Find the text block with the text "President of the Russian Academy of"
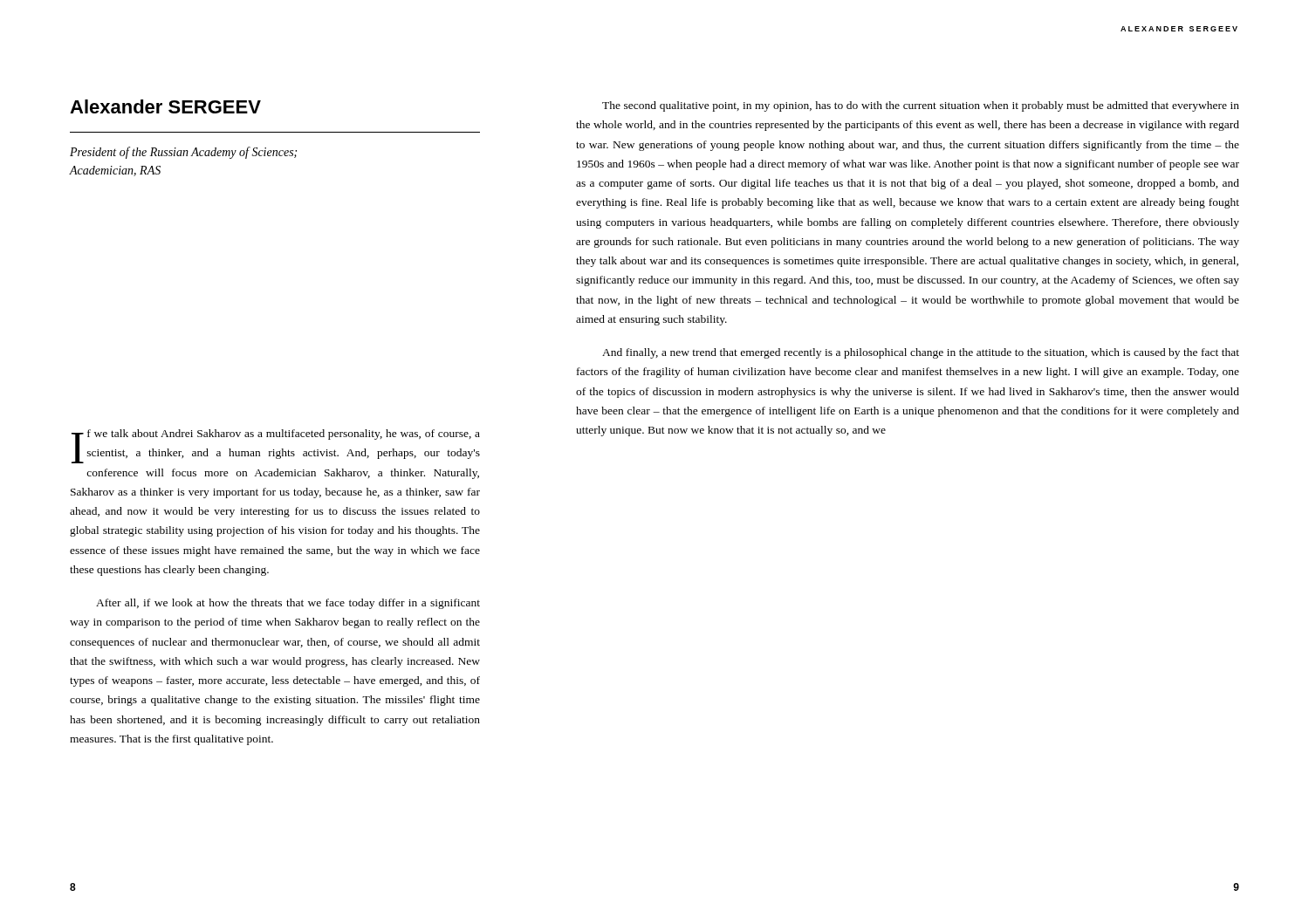The image size is (1309, 924). (275, 161)
